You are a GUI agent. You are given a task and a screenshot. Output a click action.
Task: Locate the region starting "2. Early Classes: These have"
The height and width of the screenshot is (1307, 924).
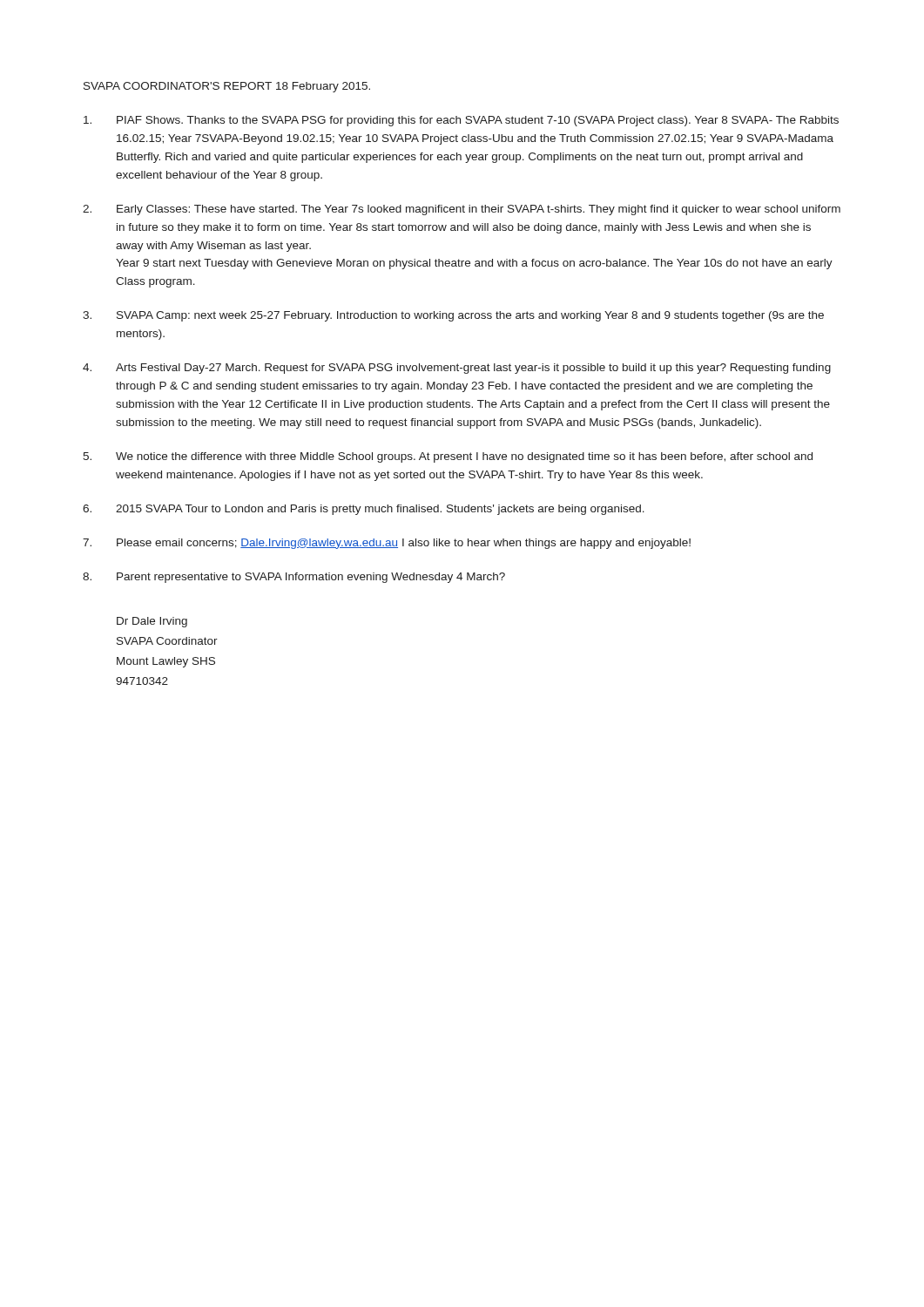(462, 210)
